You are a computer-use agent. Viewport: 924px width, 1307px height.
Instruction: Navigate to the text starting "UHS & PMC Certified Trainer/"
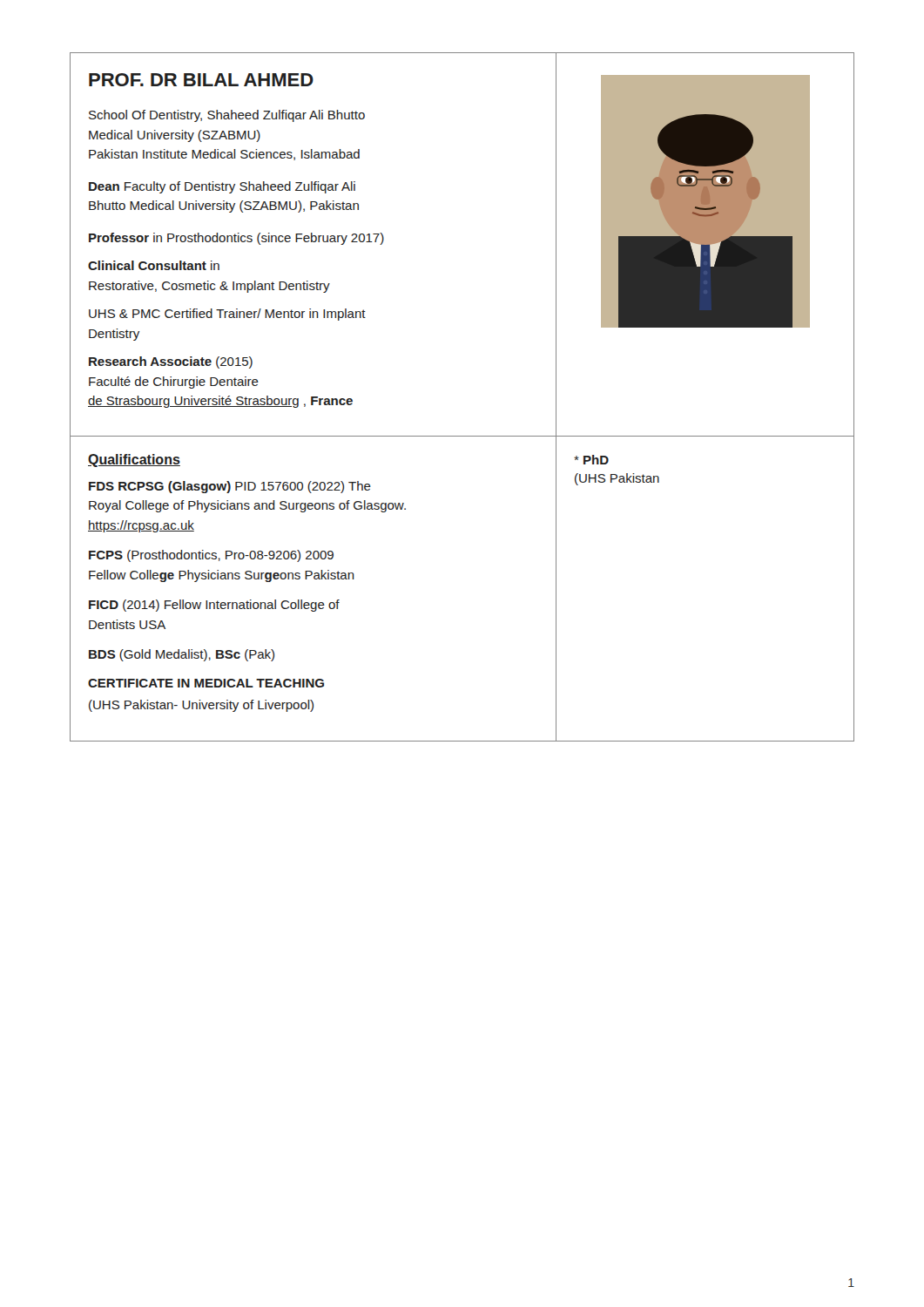coord(227,323)
